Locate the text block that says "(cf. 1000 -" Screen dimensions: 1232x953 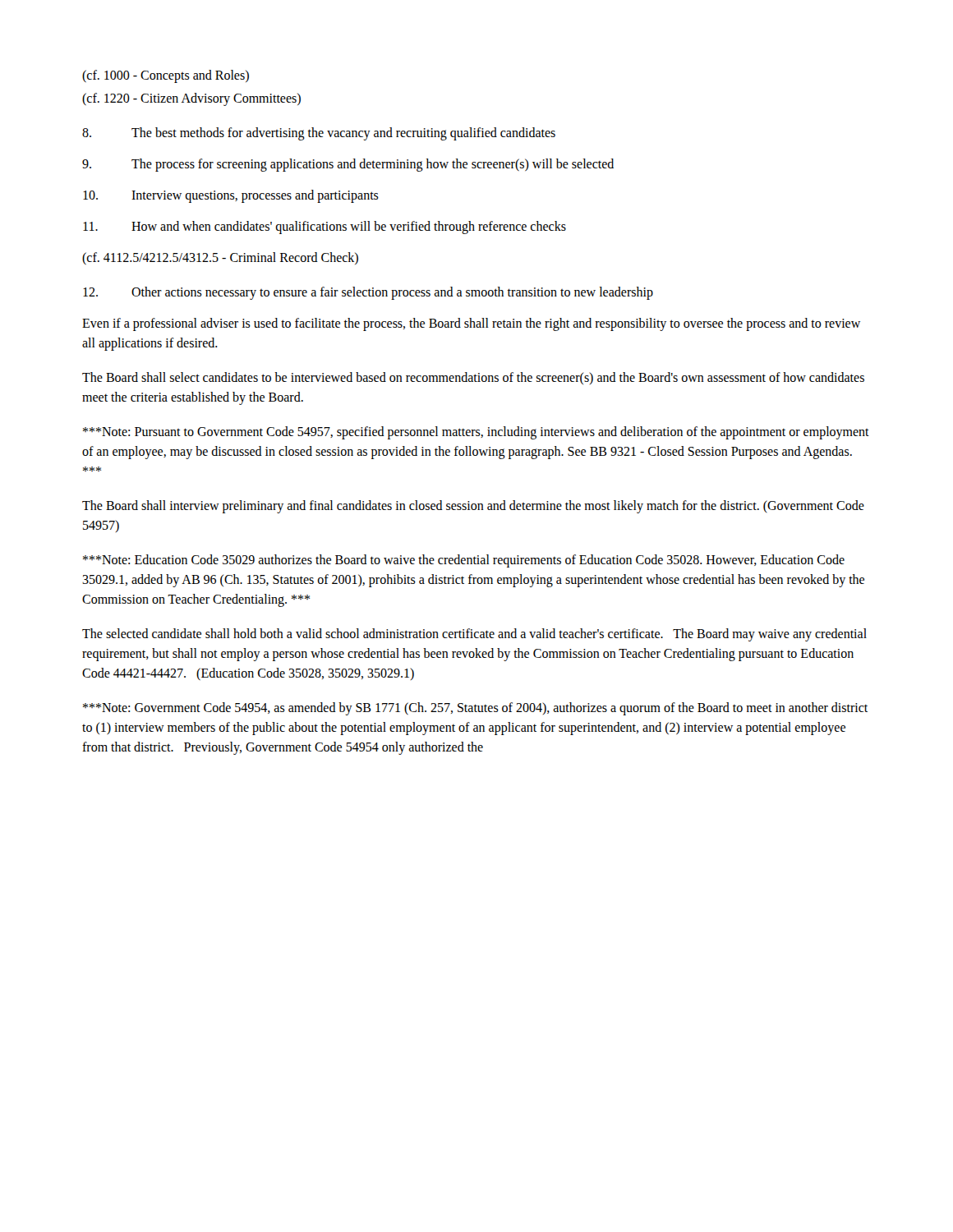tap(166, 75)
